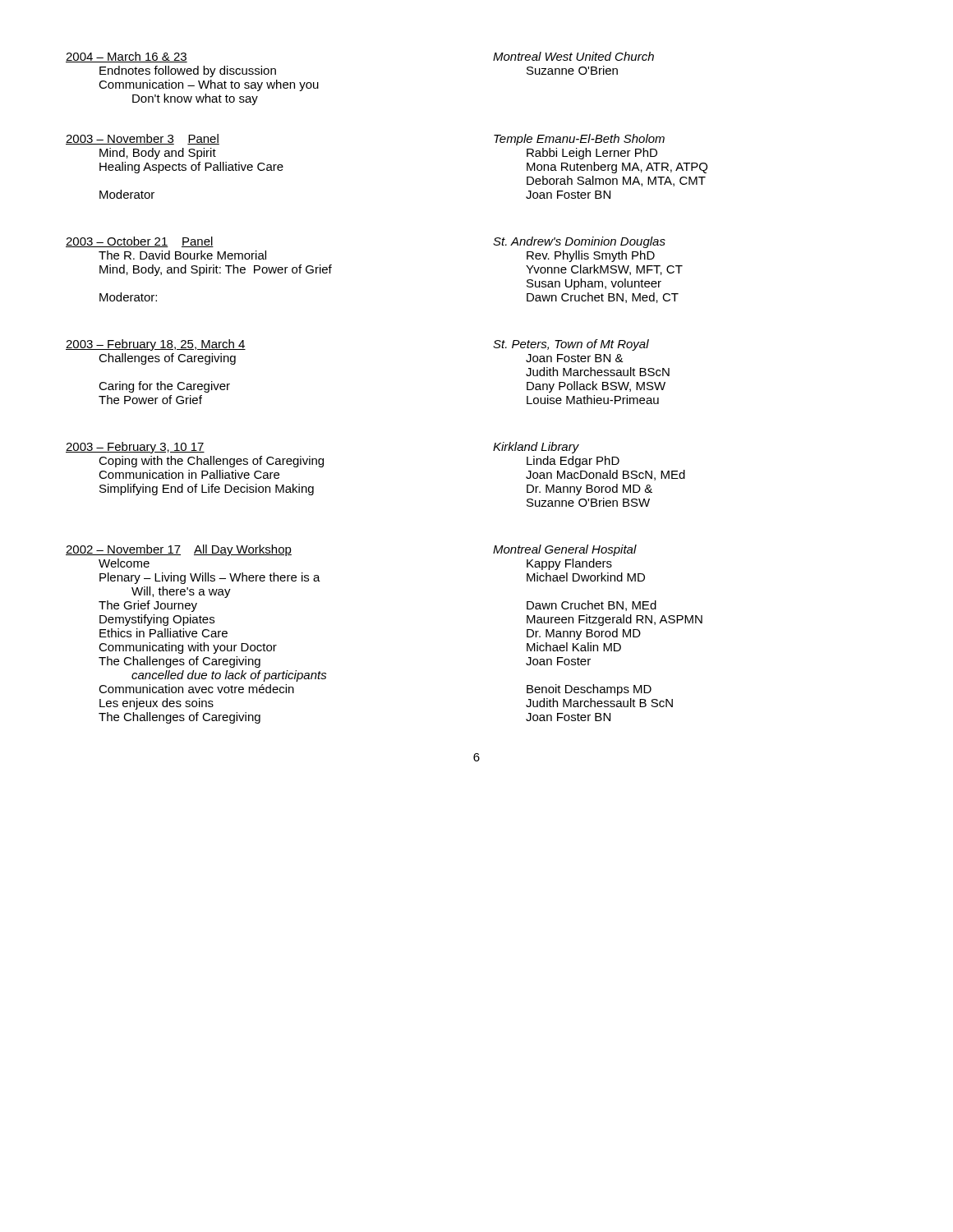Click the passage that begins "Temple Emanu-El-Beth Sholom Rabbi"
Screen dimensions: 1232x953
pos(601,166)
